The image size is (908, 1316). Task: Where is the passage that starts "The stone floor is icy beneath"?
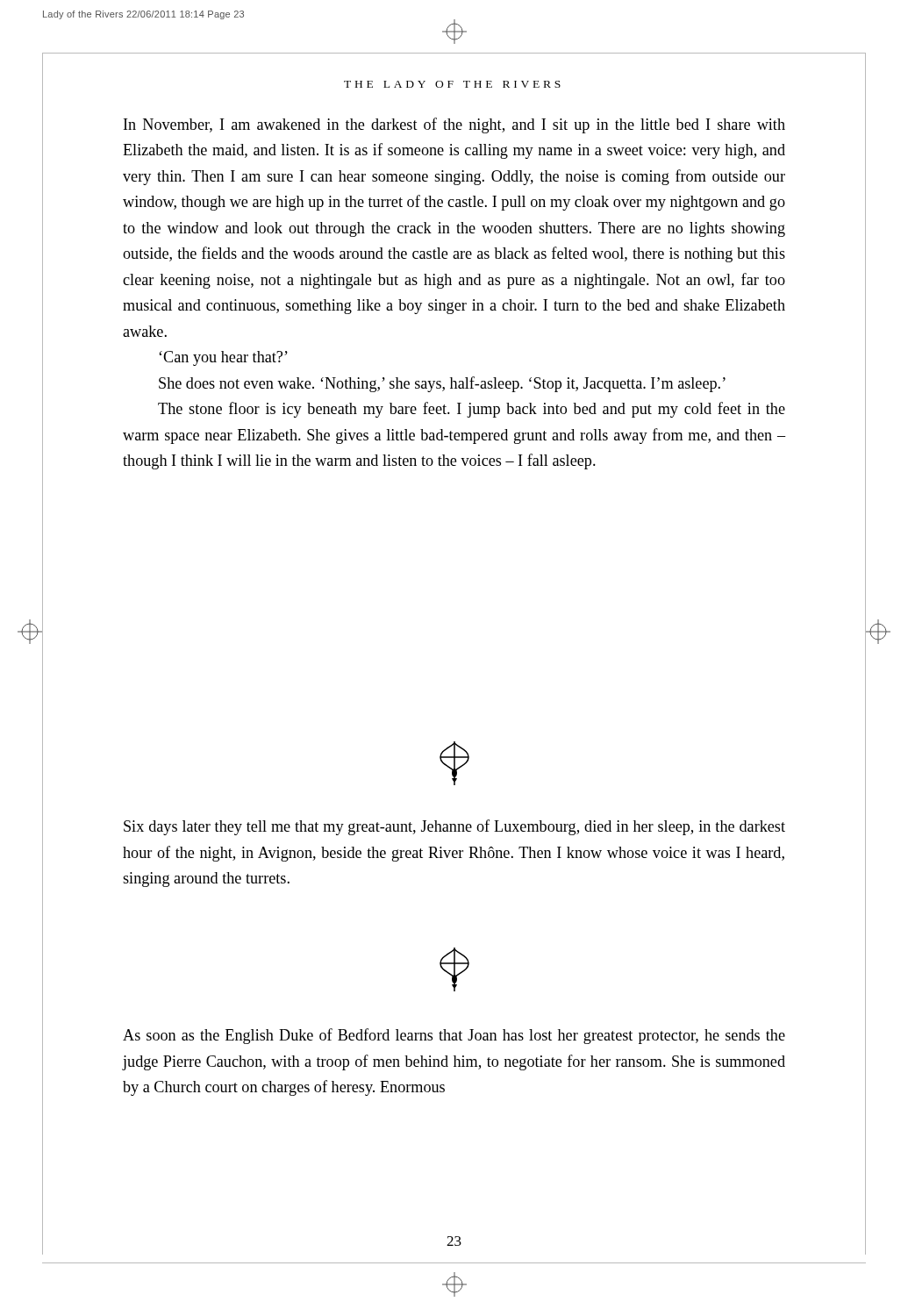454,436
